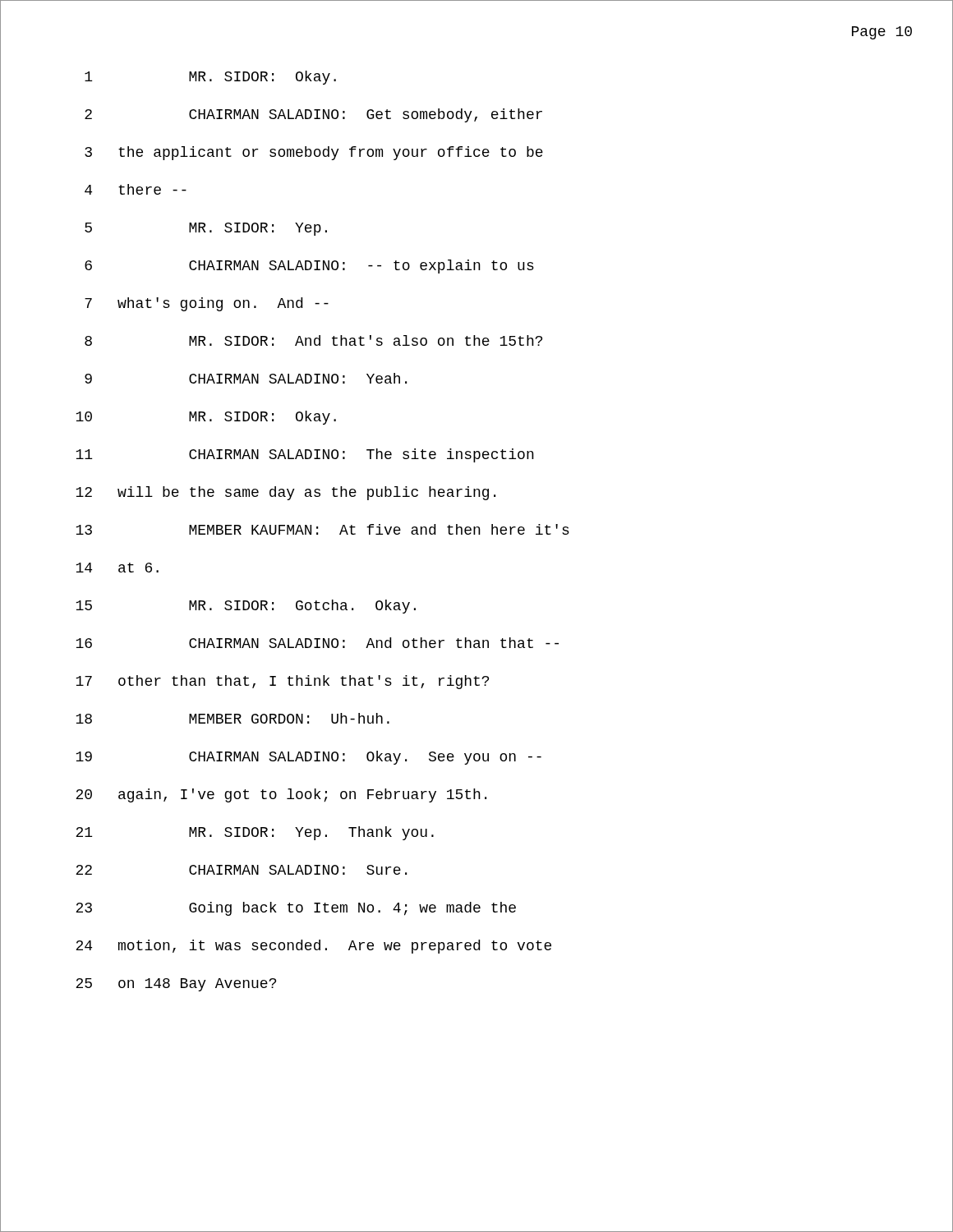Locate the region starting "3 the applicant or somebody from your office"
Screen dimensions: 1232x953
point(297,153)
